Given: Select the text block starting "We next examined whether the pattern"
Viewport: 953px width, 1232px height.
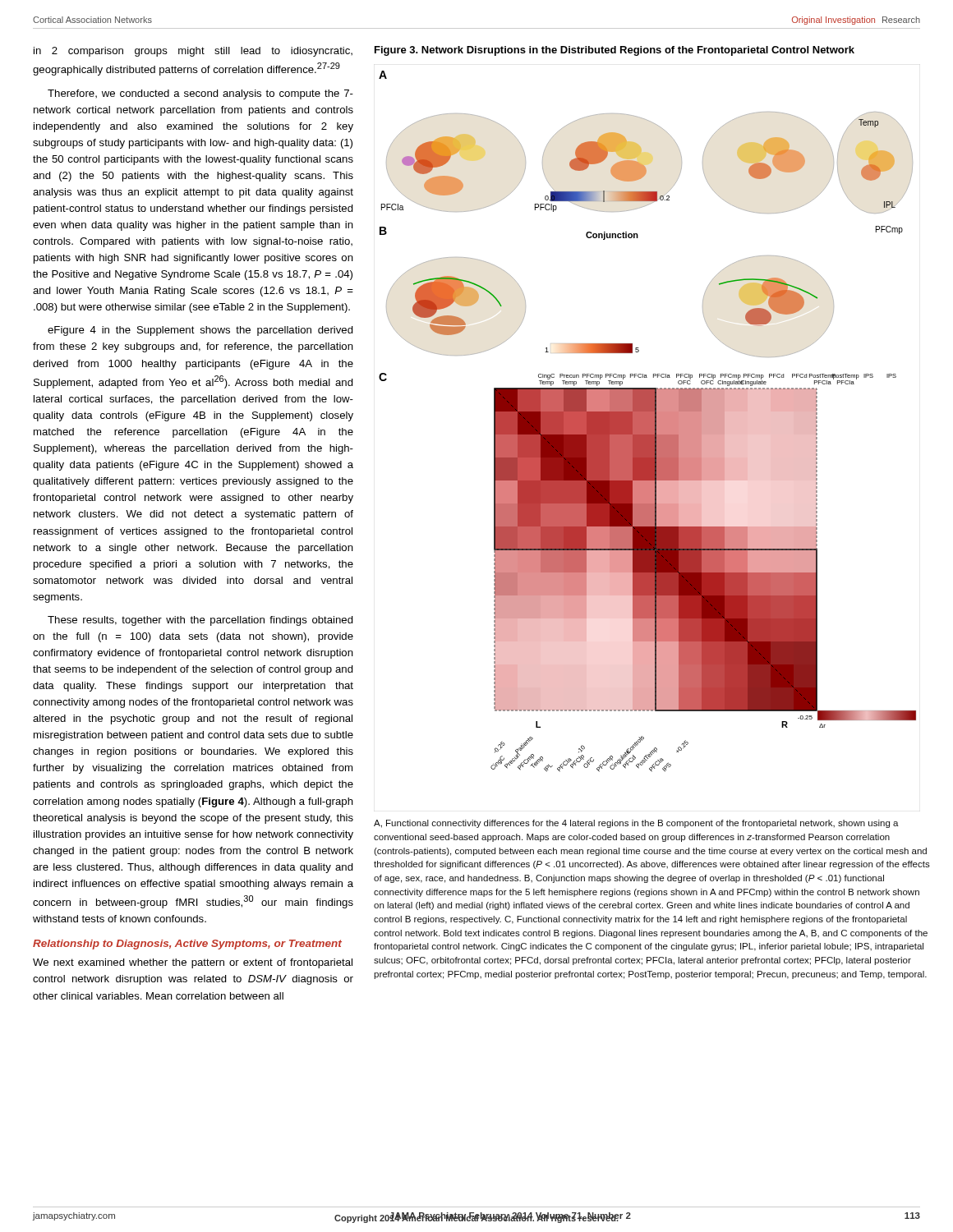Looking at the screenshot, I should click(193, 979).
